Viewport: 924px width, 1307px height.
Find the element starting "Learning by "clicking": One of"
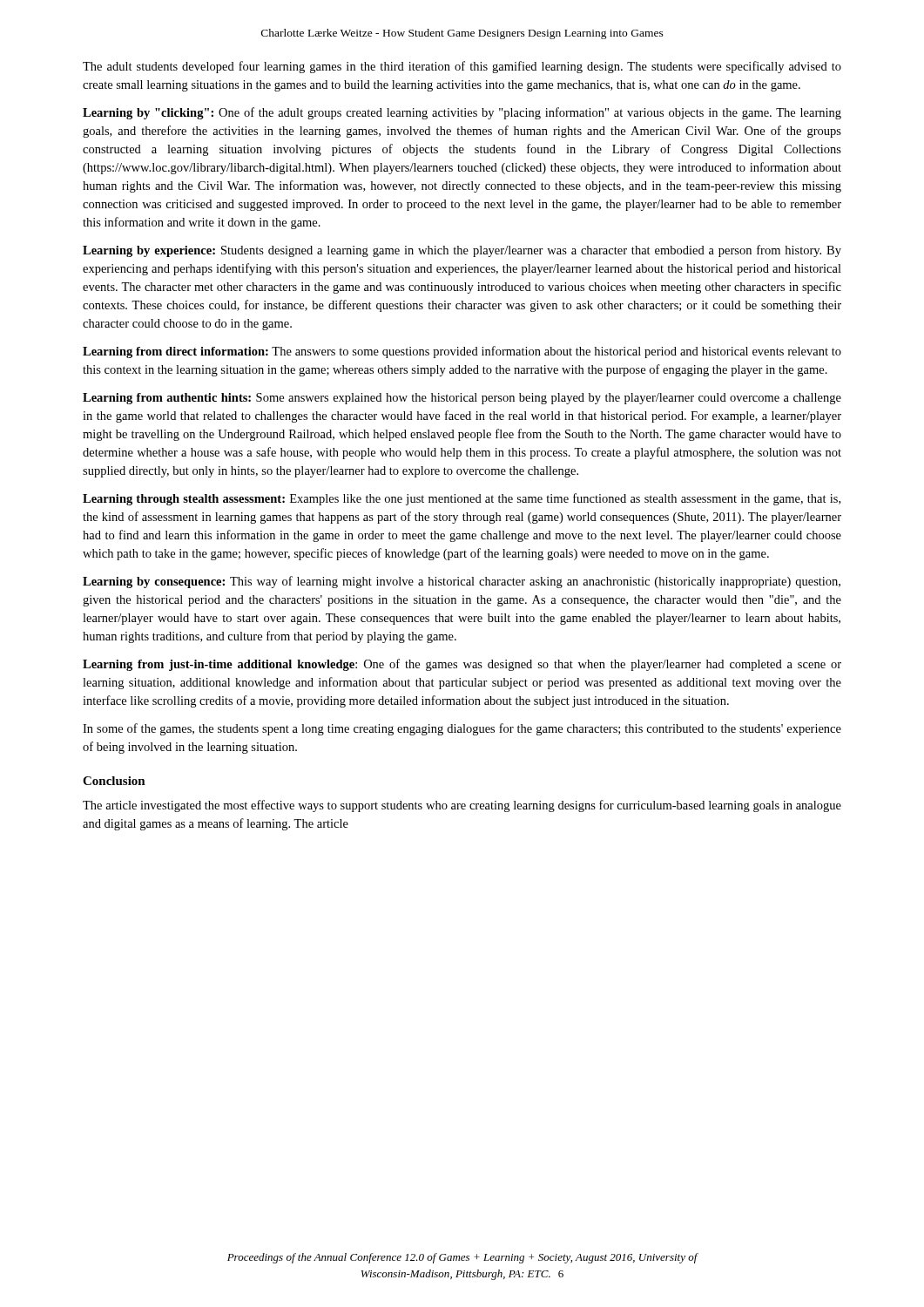click(462, 167)
